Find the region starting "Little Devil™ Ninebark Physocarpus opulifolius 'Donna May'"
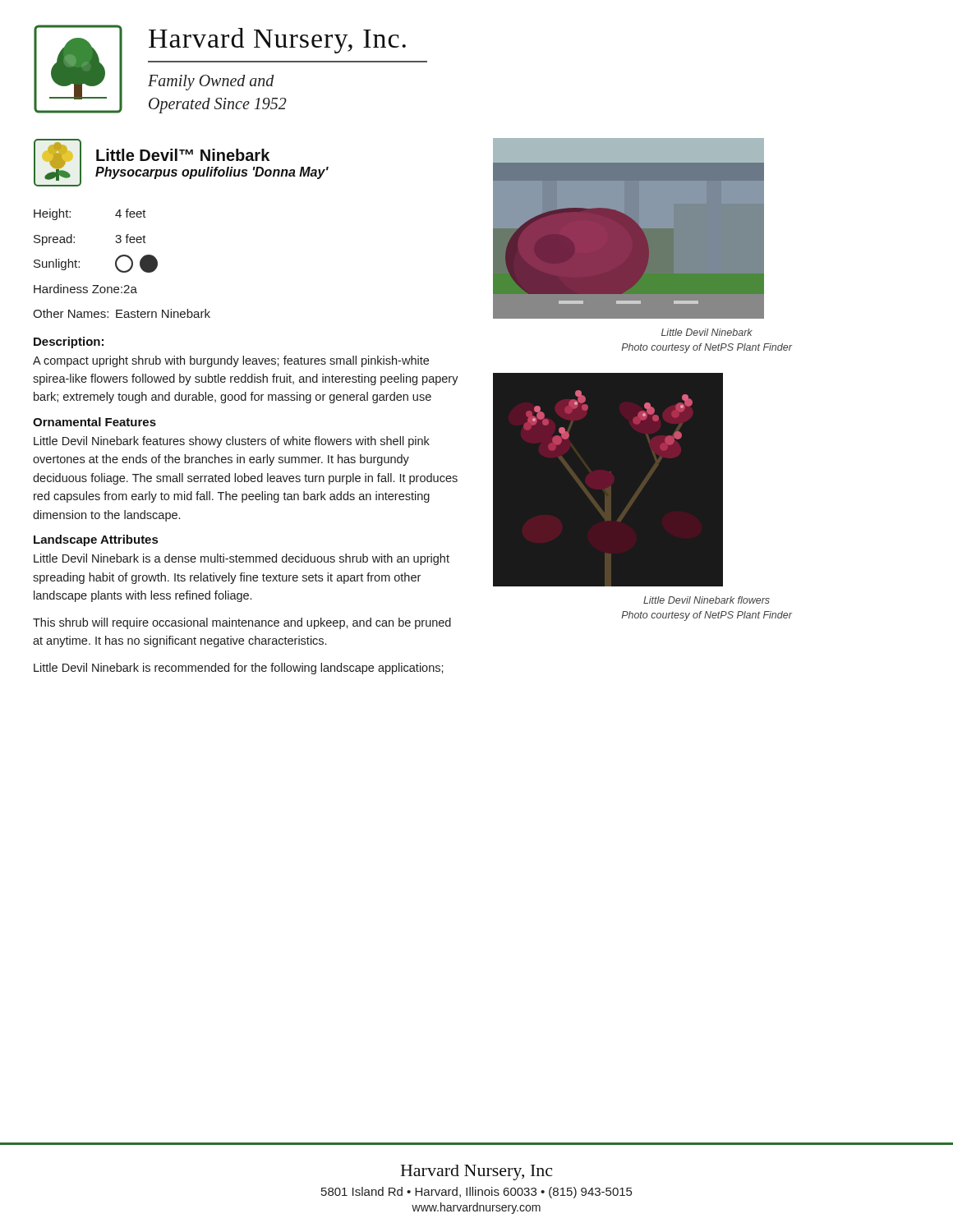Image resolution: width=953 pixels, height=1232 pixels. [212, 163]
